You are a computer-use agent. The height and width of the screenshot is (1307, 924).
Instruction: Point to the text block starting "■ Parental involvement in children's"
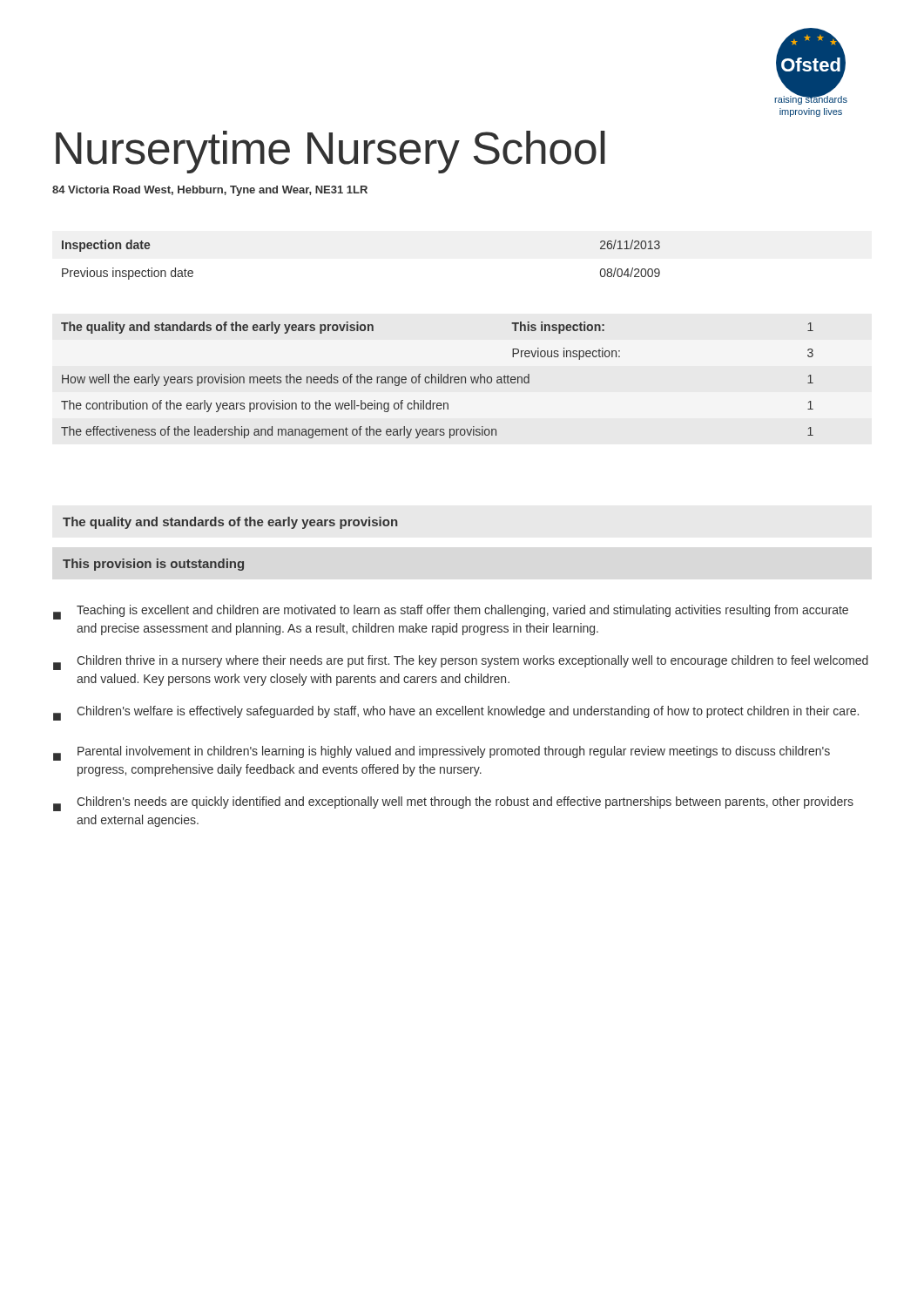tap(462, 761)
